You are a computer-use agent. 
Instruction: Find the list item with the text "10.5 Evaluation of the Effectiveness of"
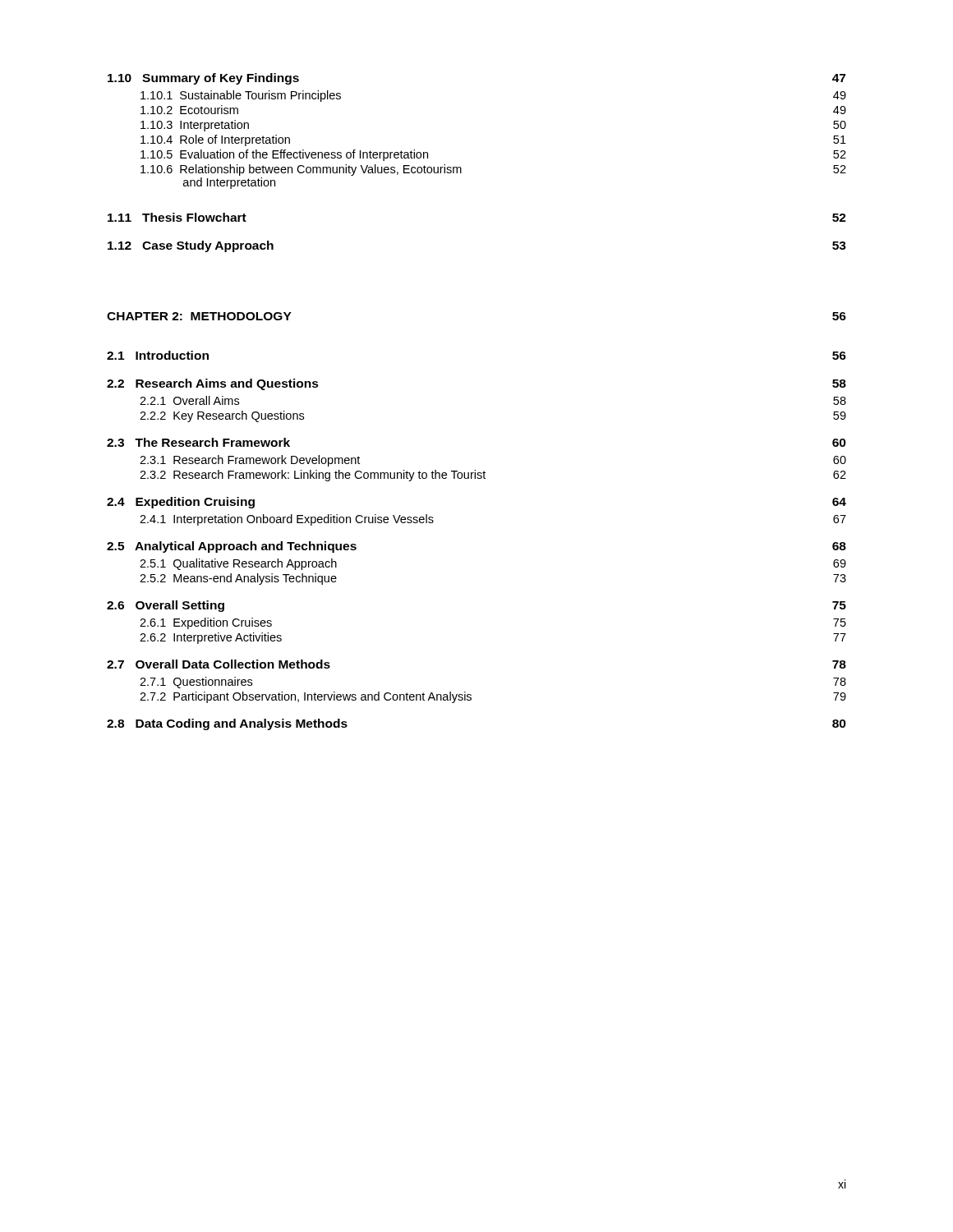[286, 155]
